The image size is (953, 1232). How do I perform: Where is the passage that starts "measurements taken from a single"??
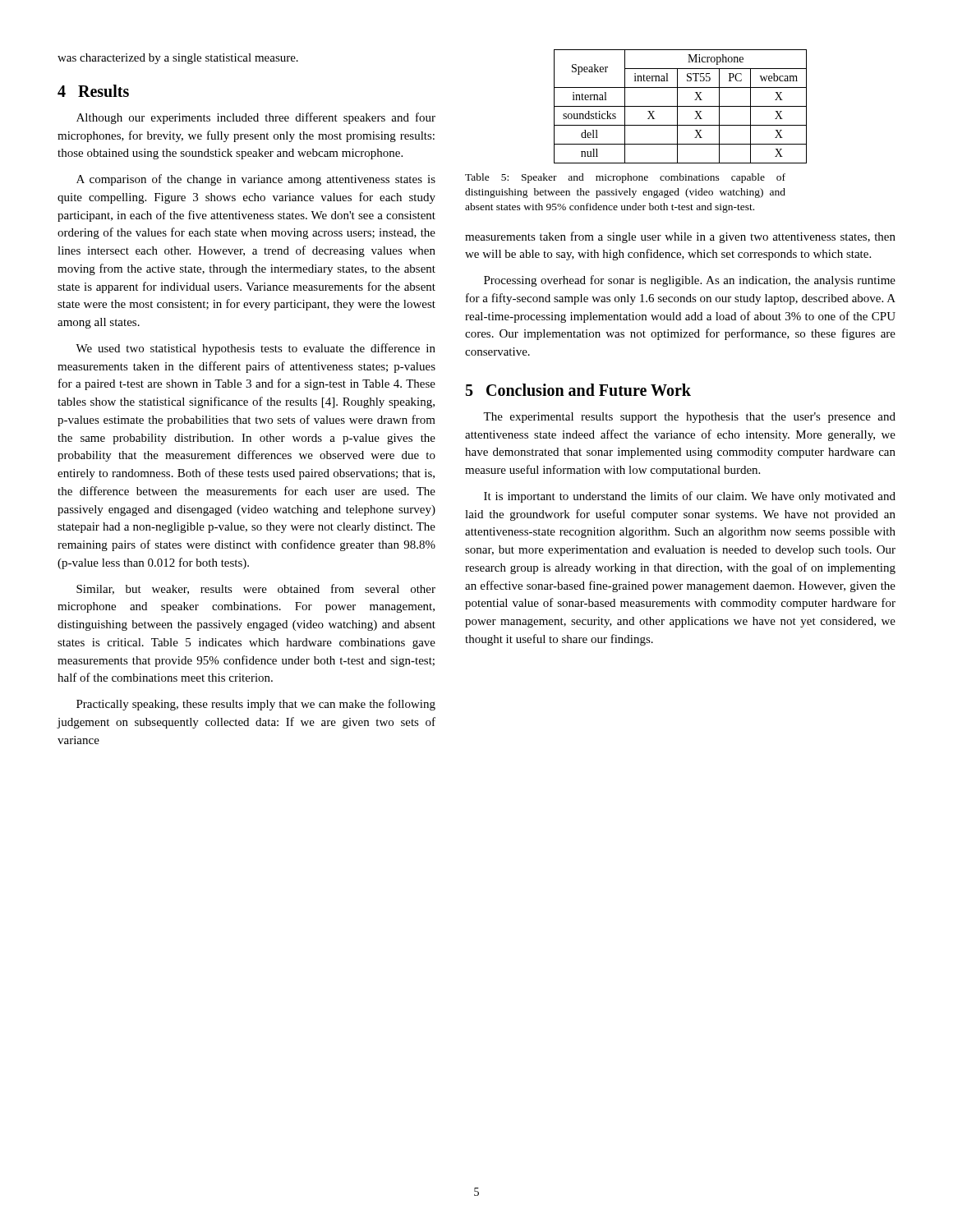[680, 295]
